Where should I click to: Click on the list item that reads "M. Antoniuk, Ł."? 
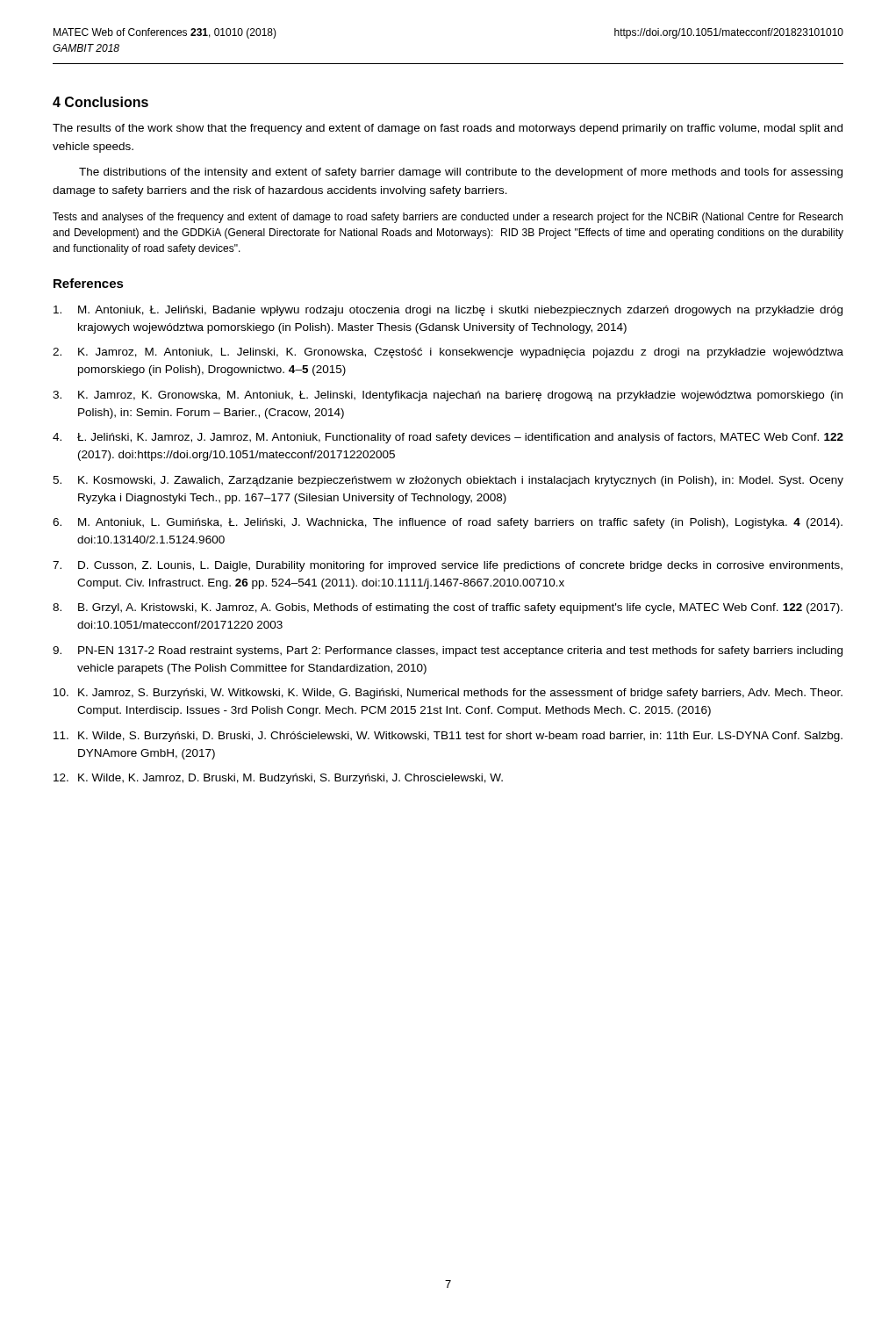(448, 319)
